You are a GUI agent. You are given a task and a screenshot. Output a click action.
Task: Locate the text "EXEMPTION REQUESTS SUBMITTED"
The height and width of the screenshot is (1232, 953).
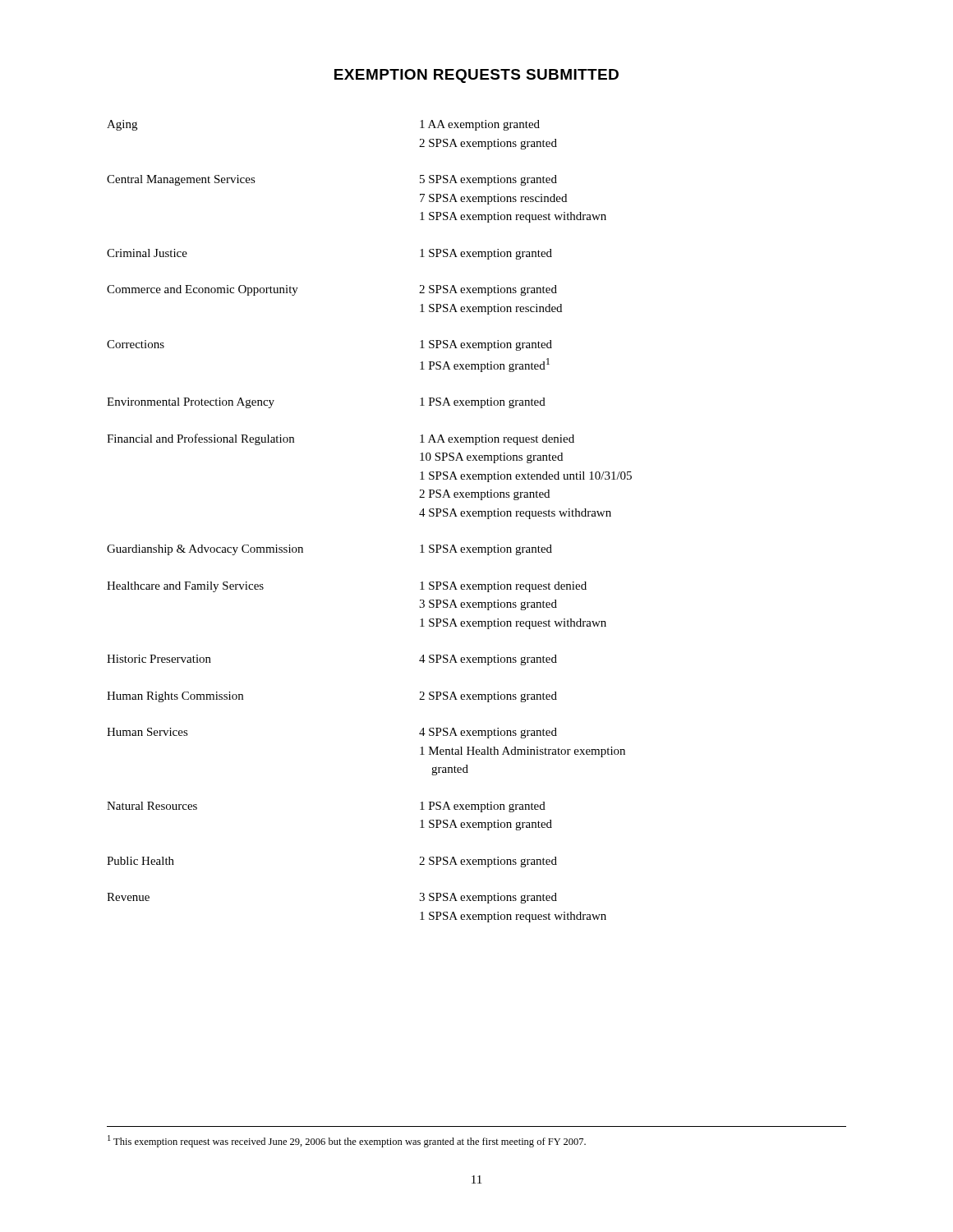point(476,74)
